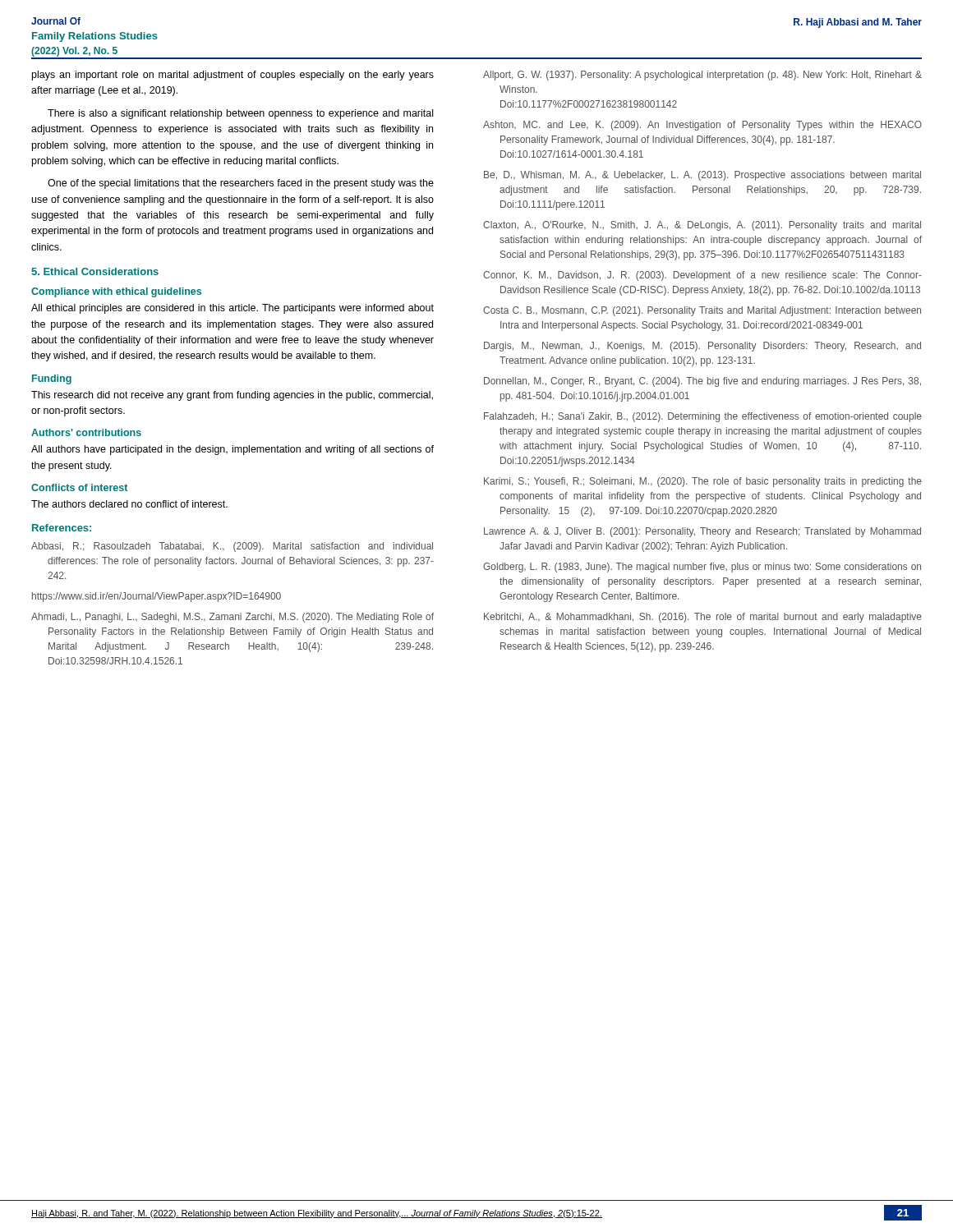This screenshot has height=1232, width=953.
Task: Click on the element starting "plays an important role on marital adjustment"
Action: 233,83
